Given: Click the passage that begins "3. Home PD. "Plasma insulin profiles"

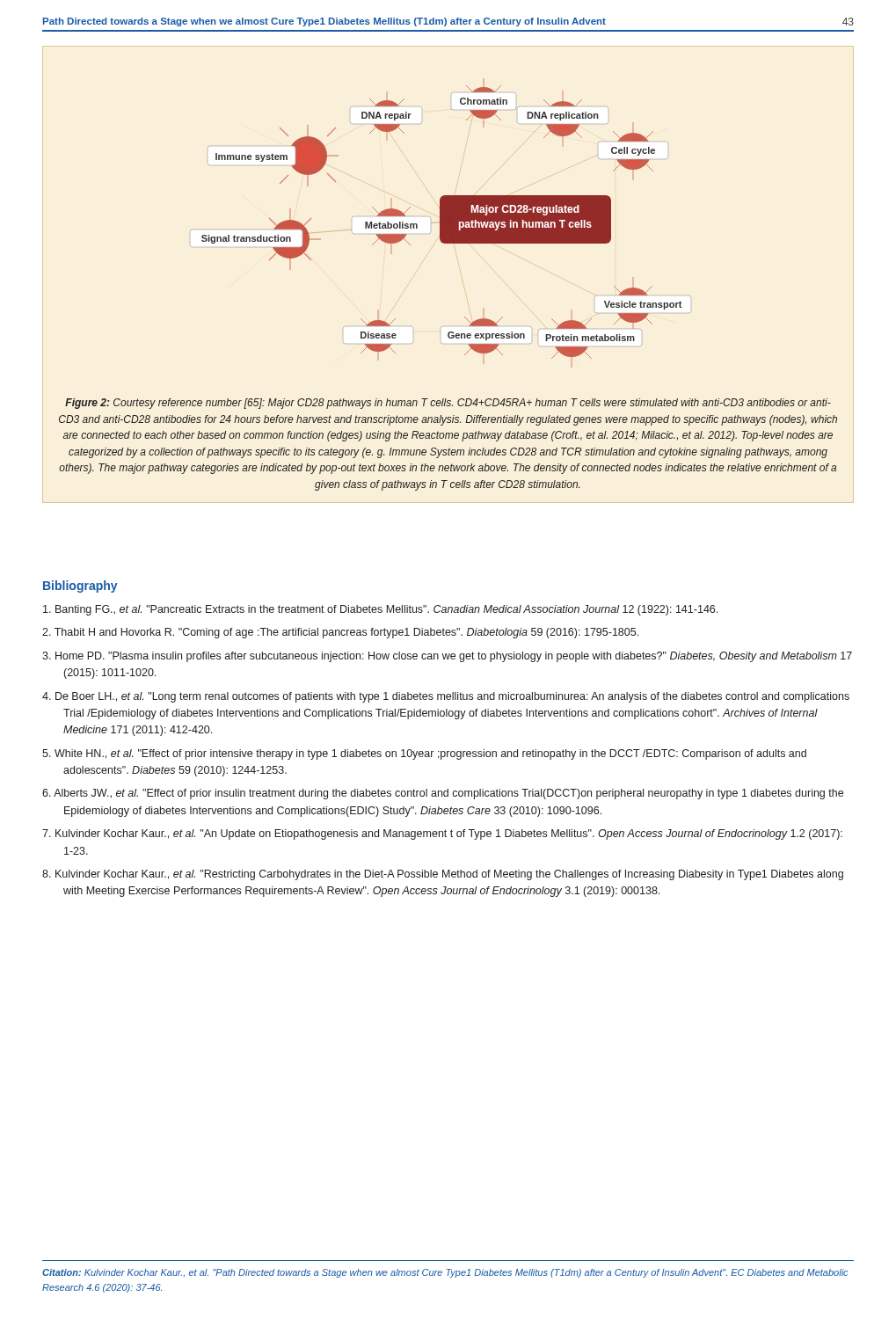Looking at the screenshot, I should point(447,664).
